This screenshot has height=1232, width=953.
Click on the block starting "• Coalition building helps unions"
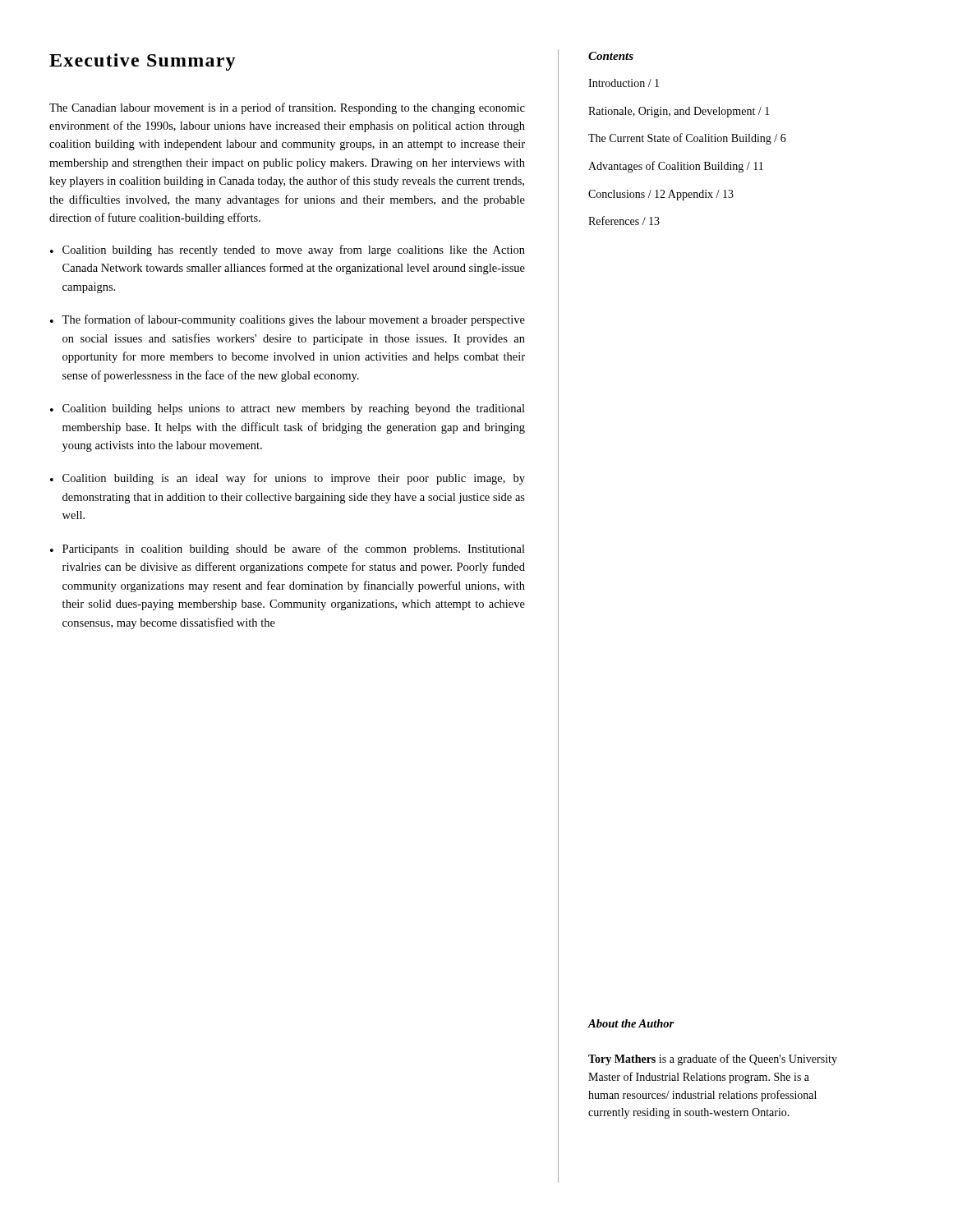(x=287, y=427)
